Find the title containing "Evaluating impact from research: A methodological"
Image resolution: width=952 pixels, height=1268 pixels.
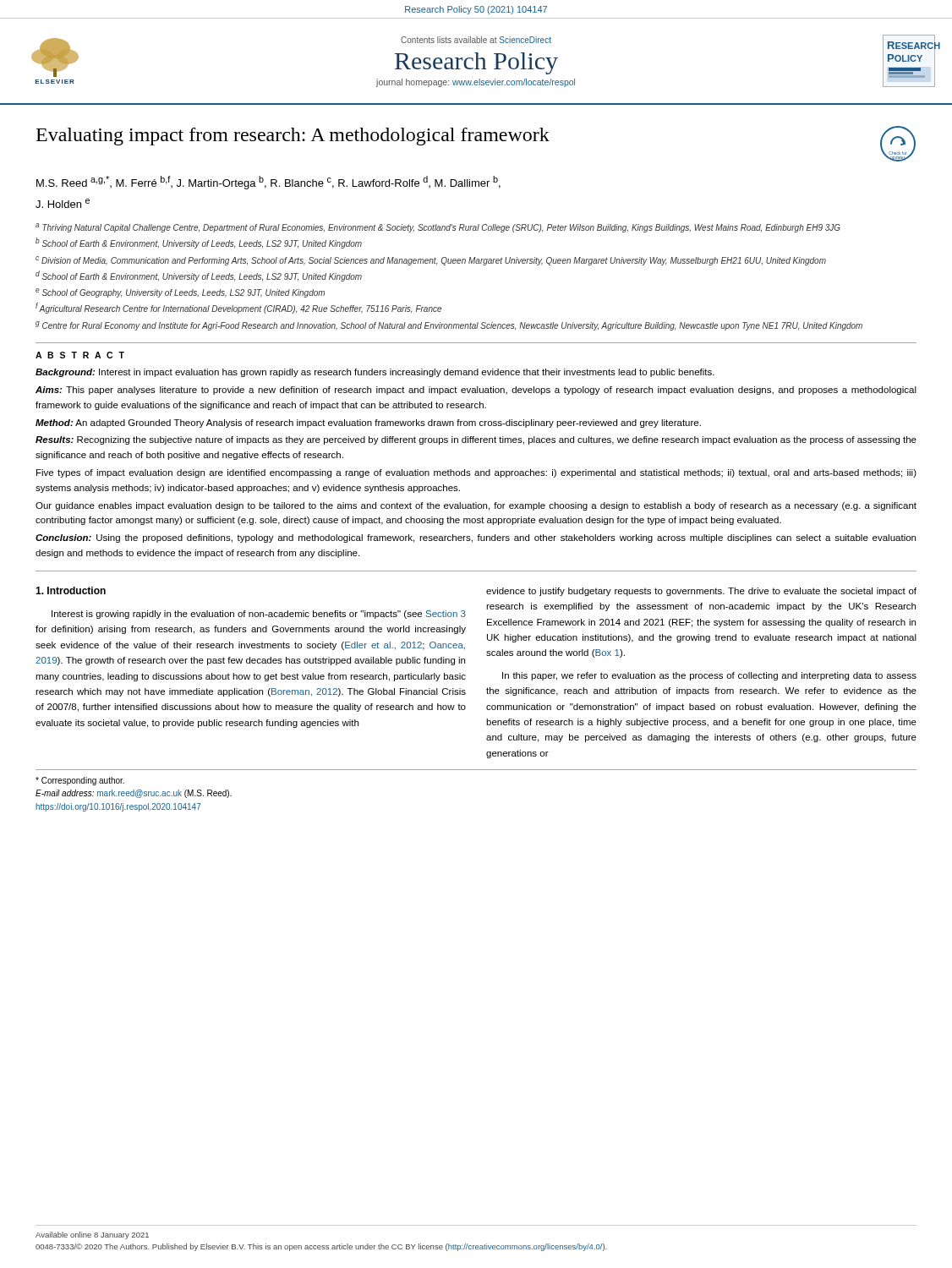(x=292, y=134)
